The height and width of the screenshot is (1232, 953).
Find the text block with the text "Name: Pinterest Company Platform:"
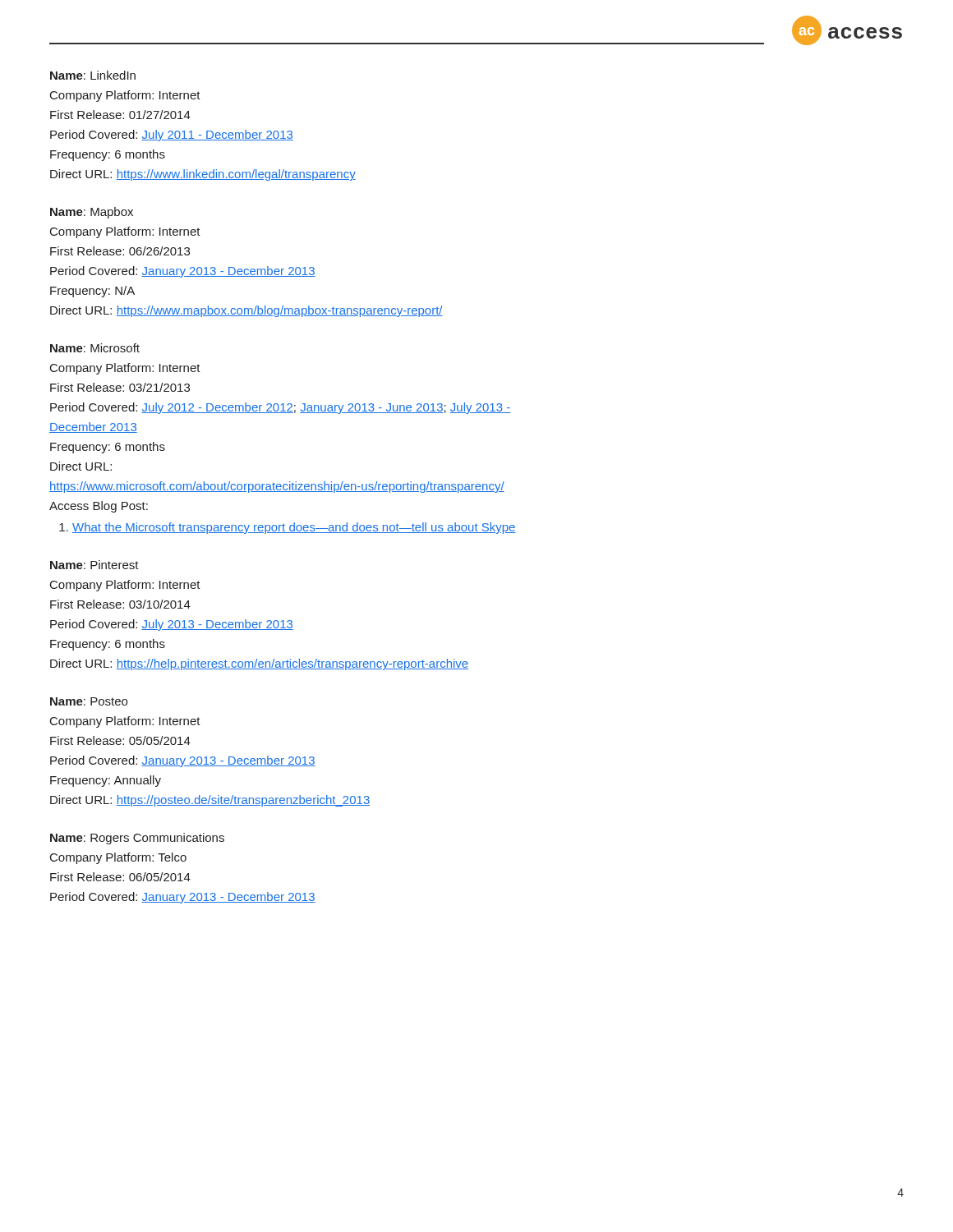pyautogui.click(x=94, y=565)
